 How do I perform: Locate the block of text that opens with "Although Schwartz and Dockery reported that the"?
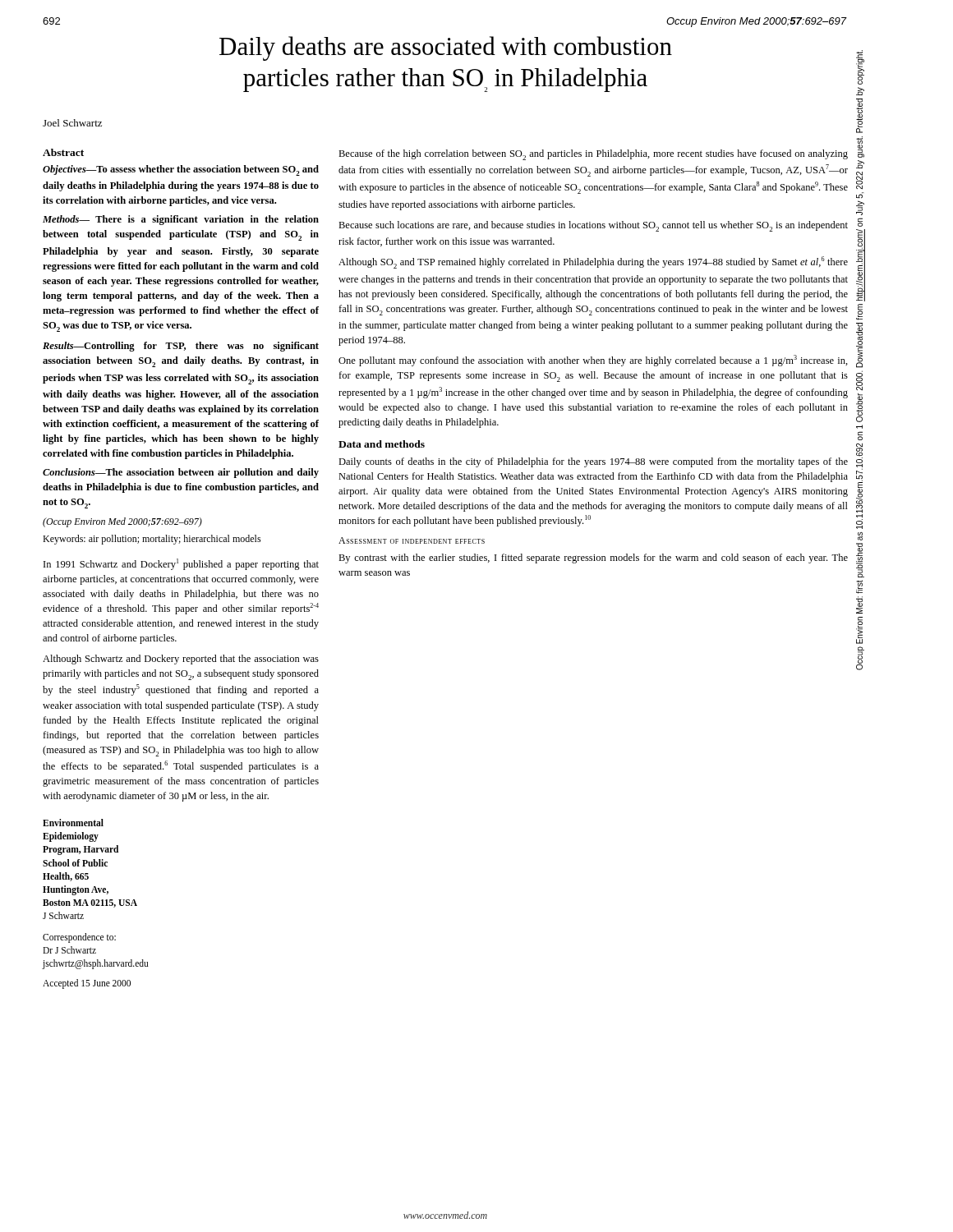[x=181, y=727]
